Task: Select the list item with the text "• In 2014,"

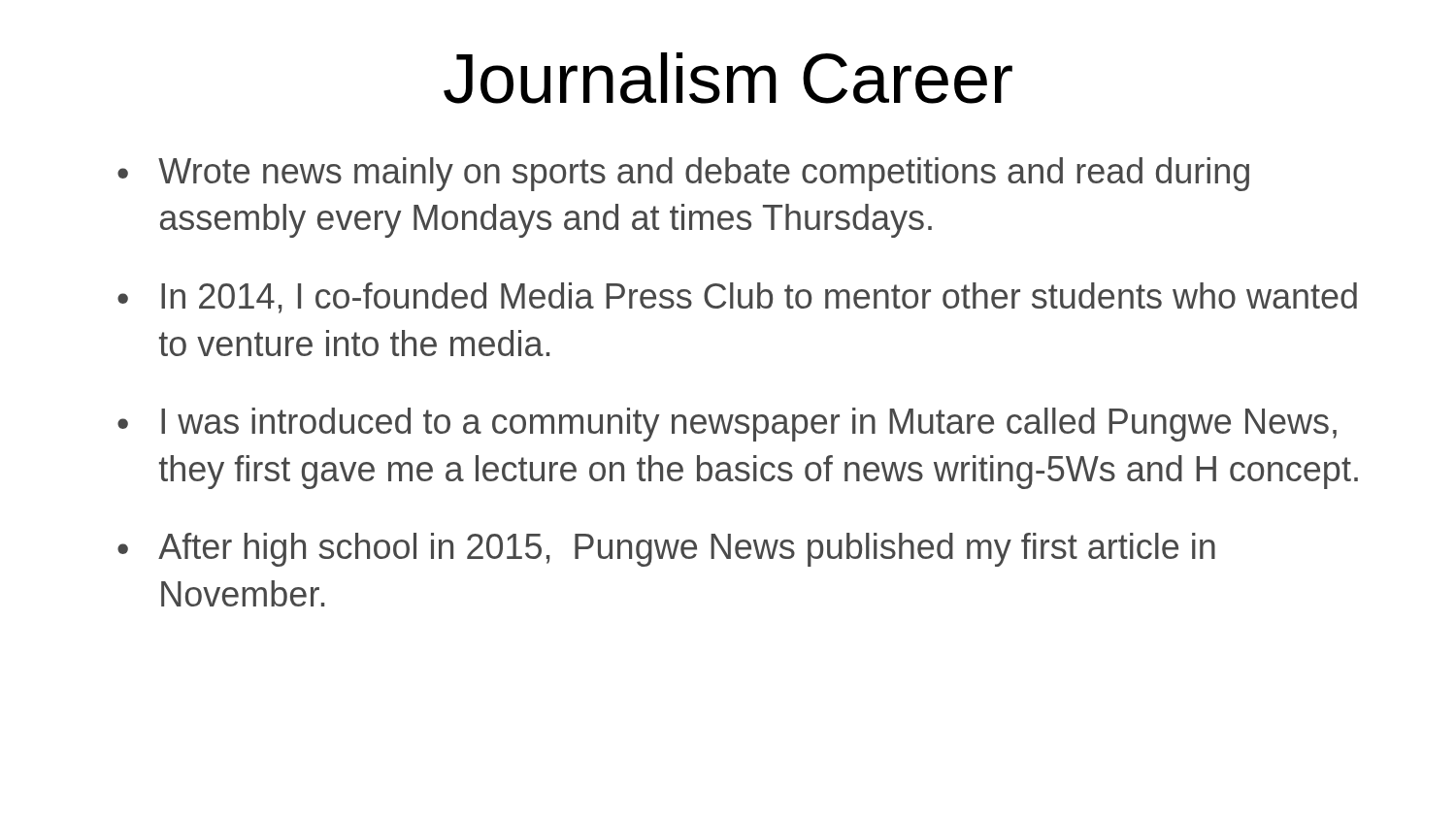Action: click(x=743, y=321)
